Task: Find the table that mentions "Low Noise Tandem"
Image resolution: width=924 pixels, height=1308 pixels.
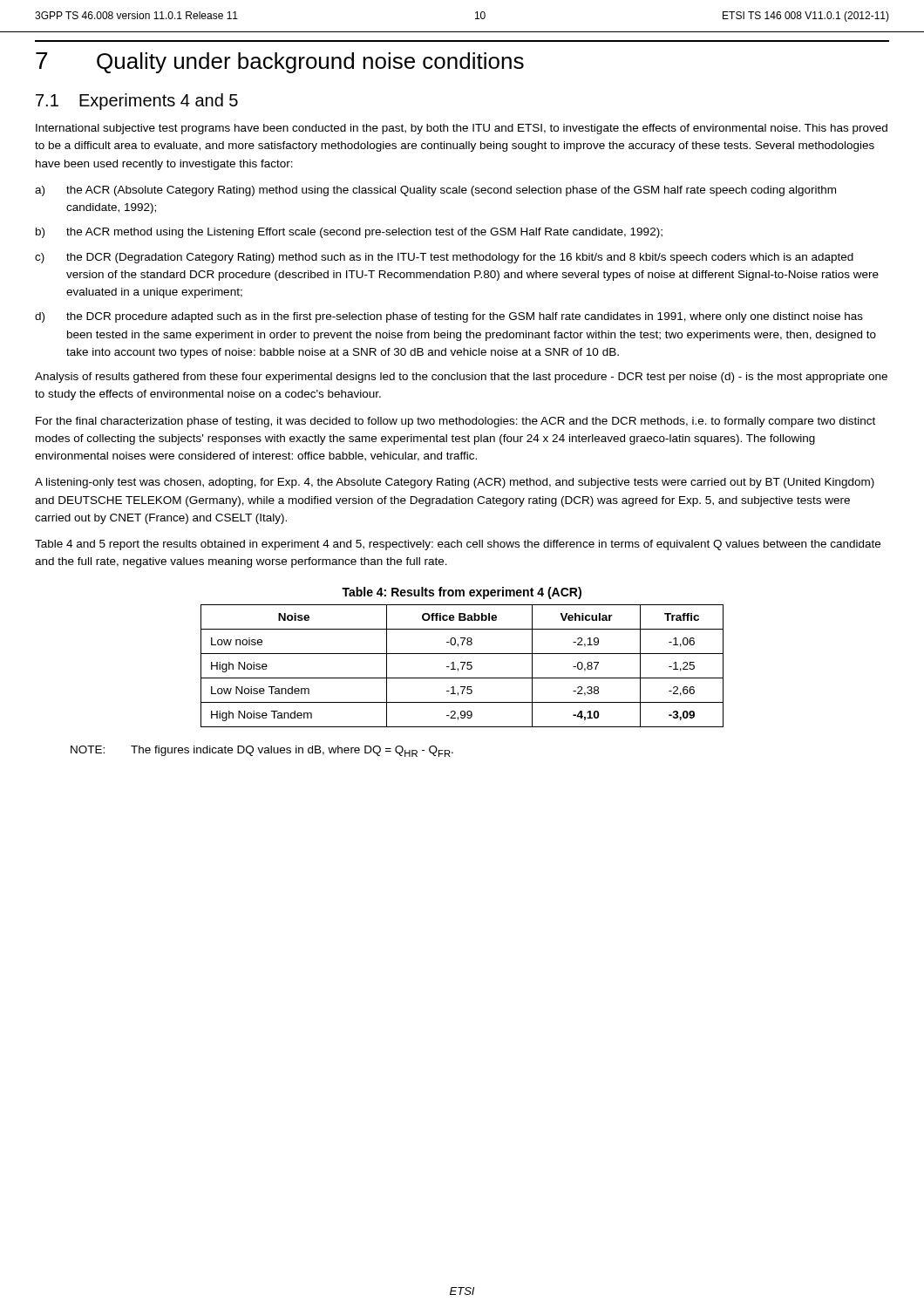Action: tap(462, 665)
